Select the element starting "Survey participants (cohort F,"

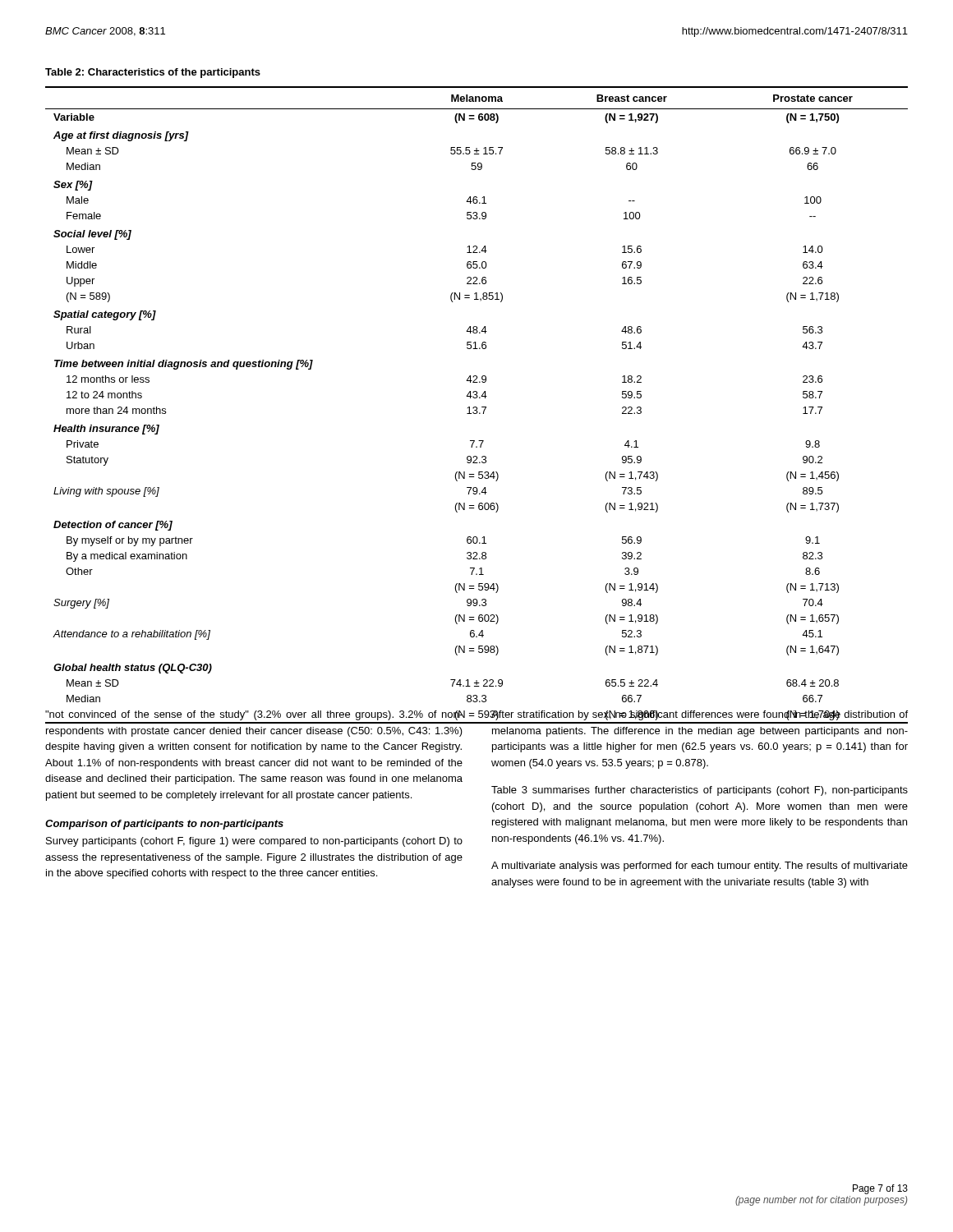coord(254,857)
